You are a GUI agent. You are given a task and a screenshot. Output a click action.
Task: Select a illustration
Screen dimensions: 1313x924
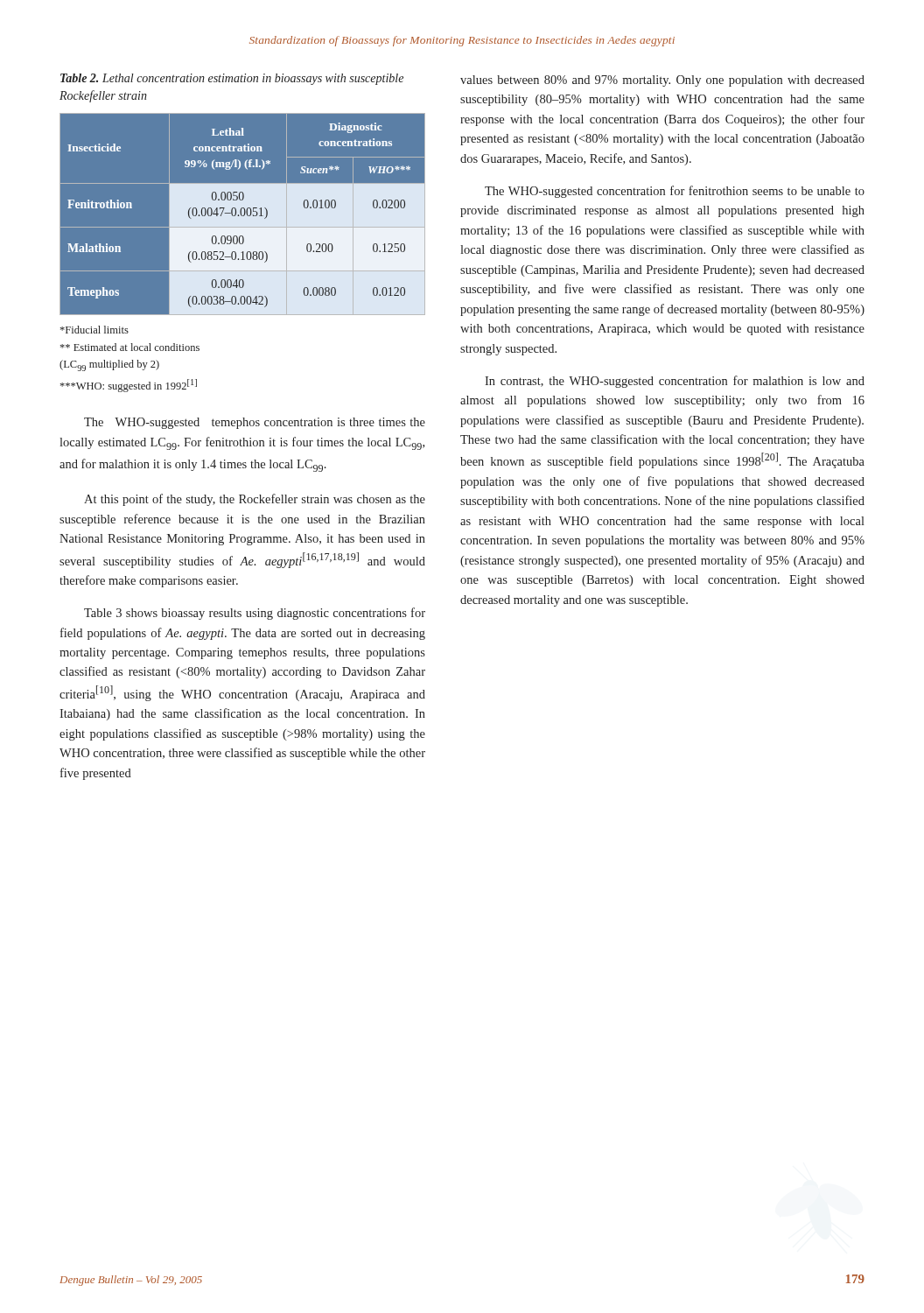pyautogui.click(x=819, y=1199)
